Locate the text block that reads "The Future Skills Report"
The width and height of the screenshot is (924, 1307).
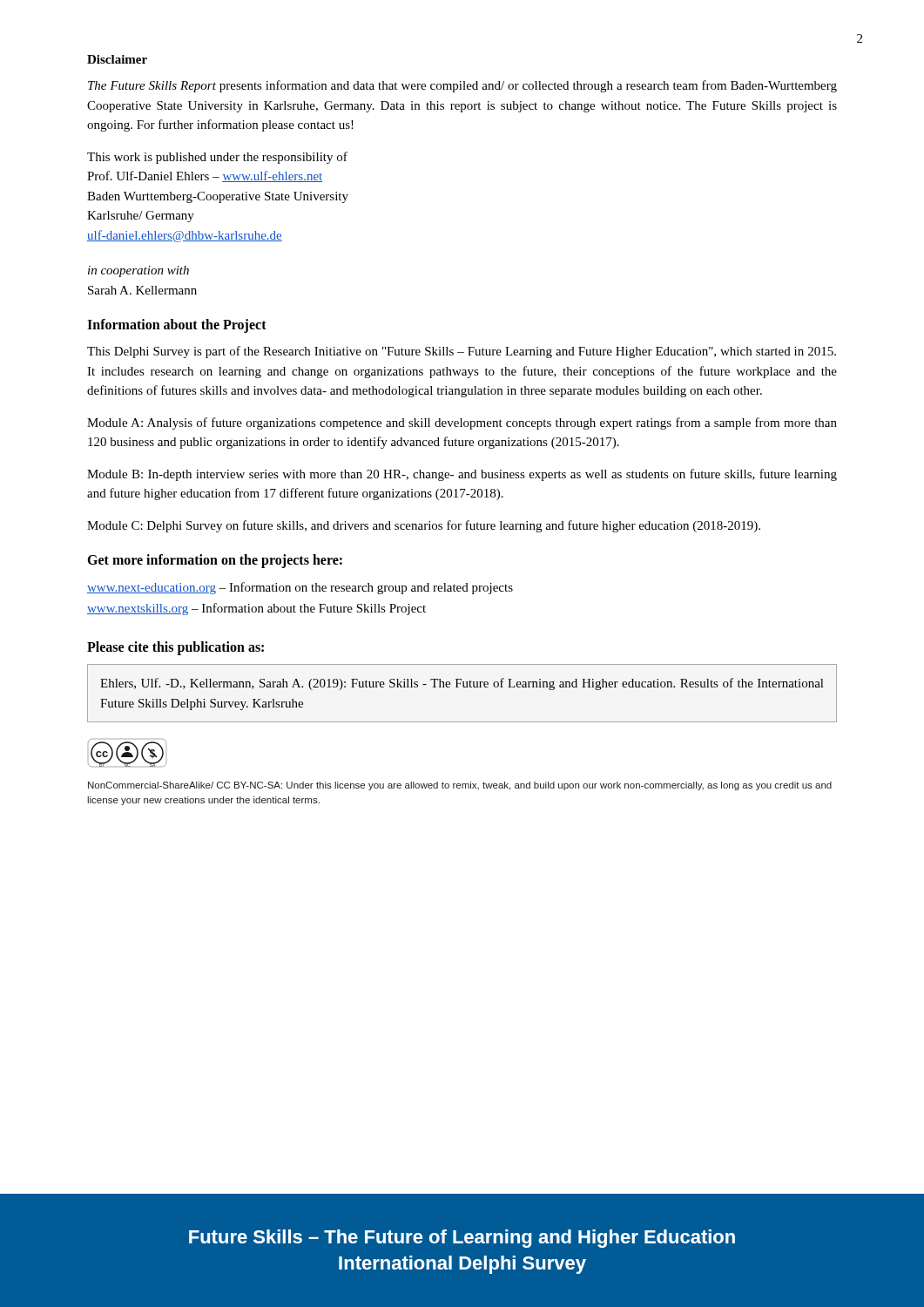(462, 105)
